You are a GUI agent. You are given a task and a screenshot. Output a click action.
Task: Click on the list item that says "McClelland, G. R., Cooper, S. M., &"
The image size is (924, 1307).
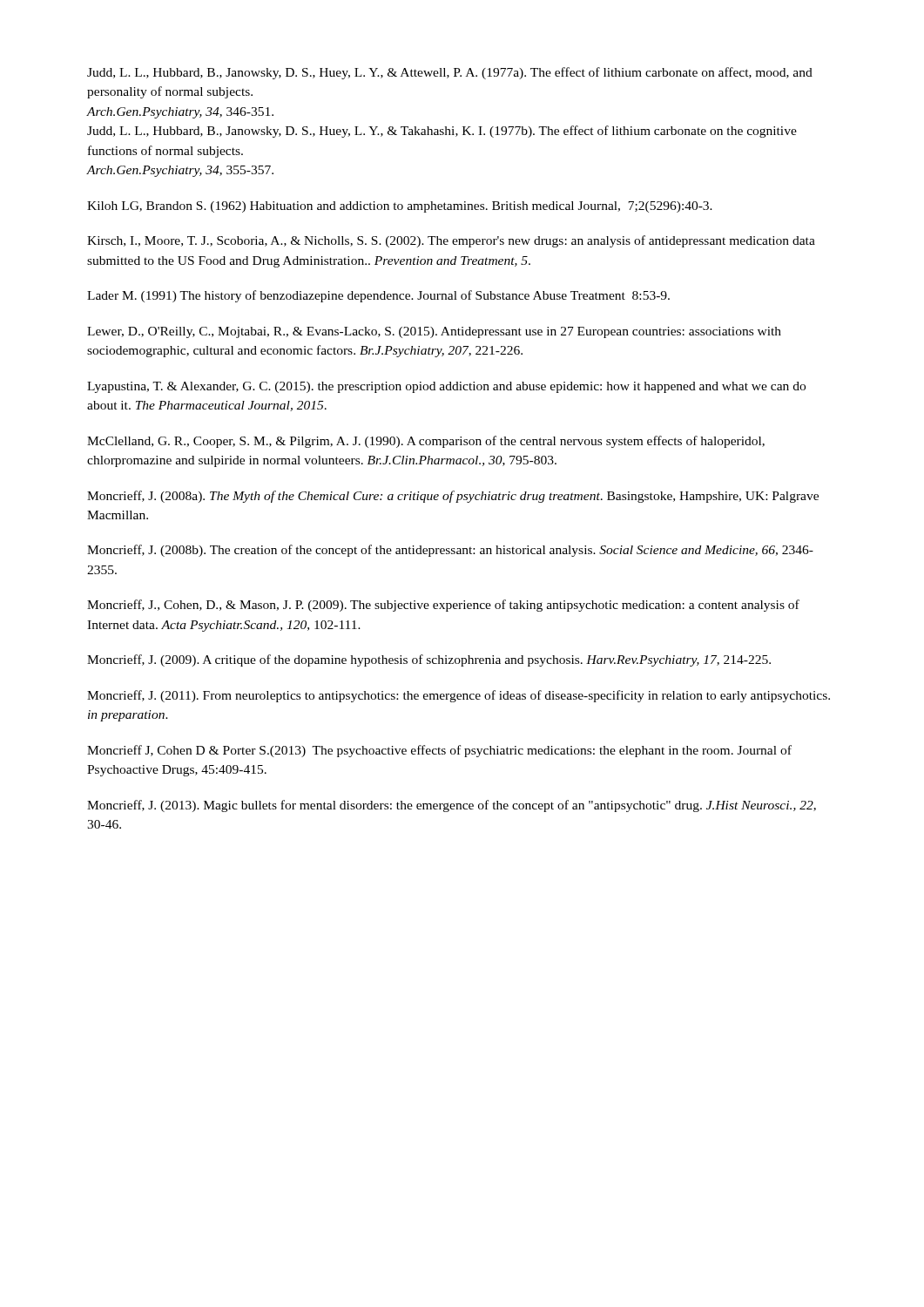426,450
